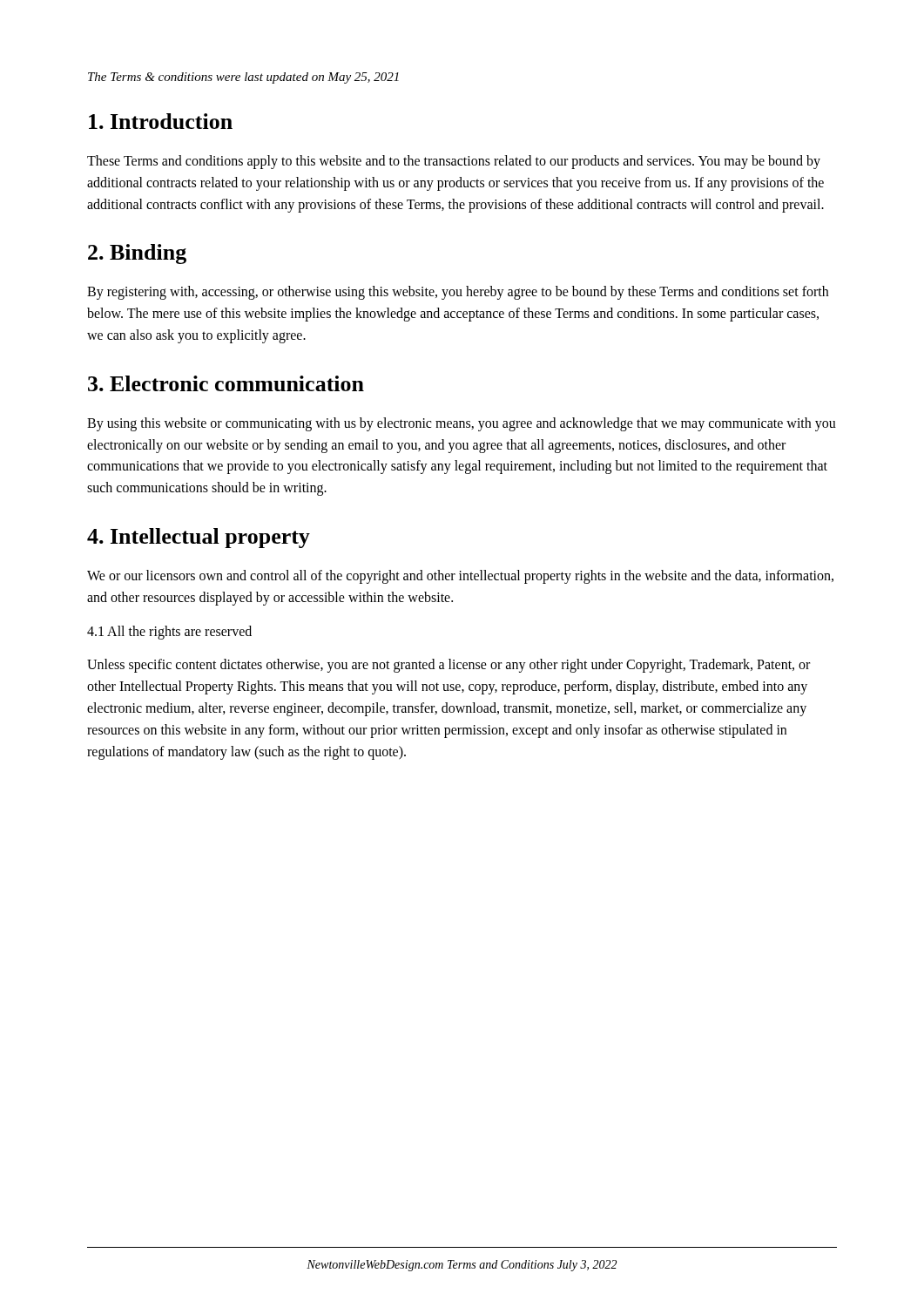This screenshot has height=1307, width=924.
Task: Click on the text block that reads "Unless specific content dictates otherwise,"
Action: tap(462, 709)
